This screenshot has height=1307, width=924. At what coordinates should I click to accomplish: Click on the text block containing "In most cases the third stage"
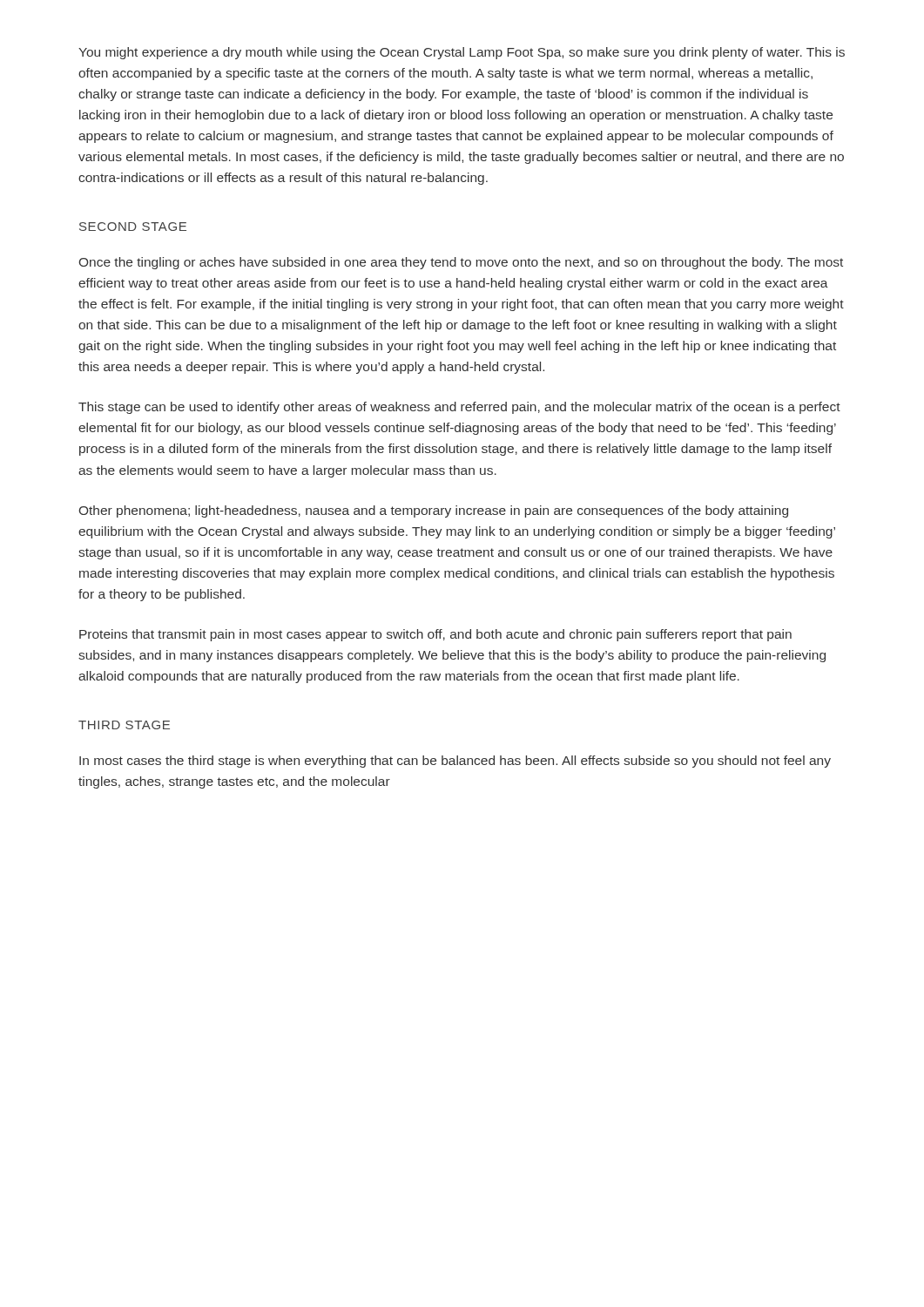pyautogui.click(x=455, y=771)
